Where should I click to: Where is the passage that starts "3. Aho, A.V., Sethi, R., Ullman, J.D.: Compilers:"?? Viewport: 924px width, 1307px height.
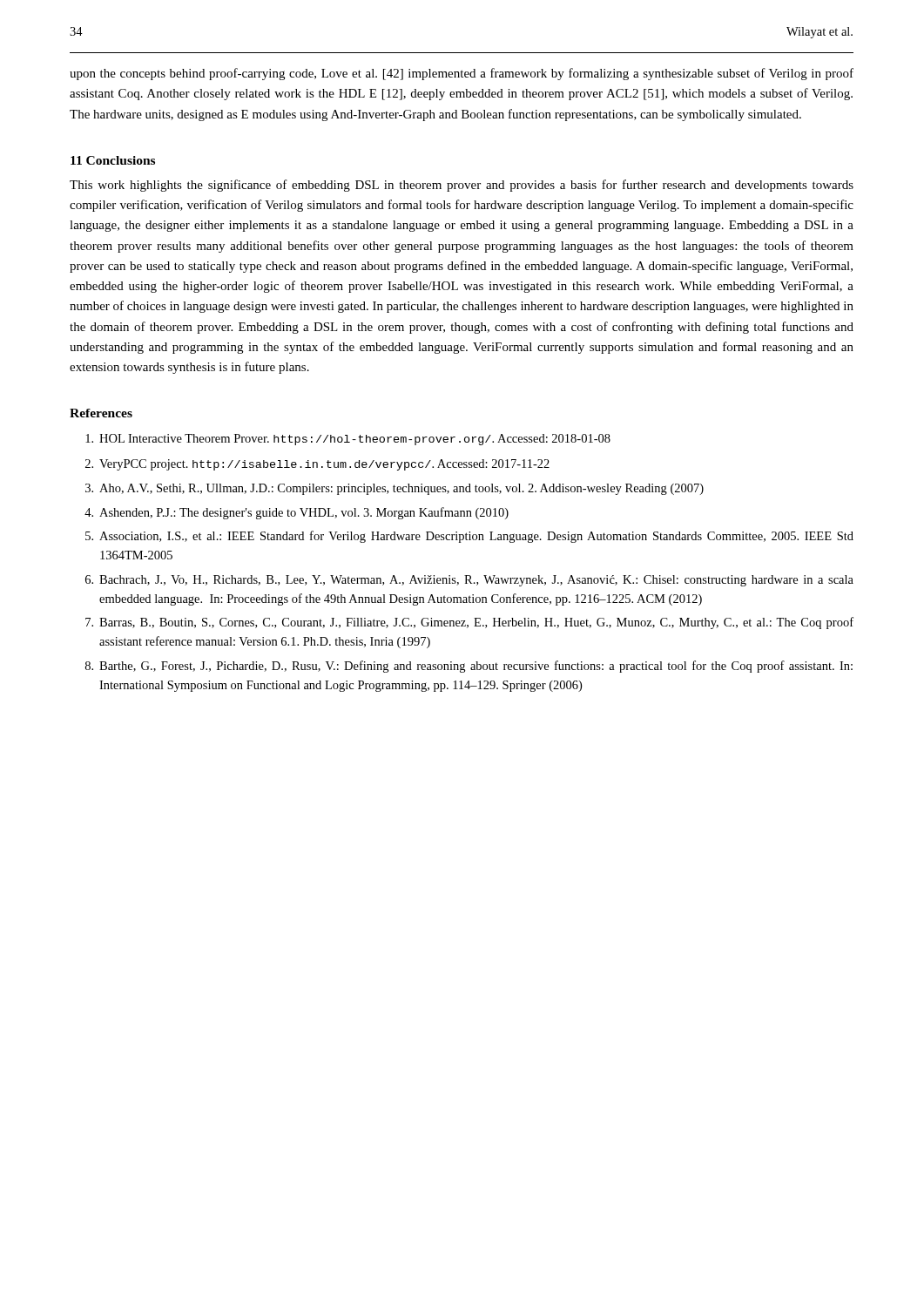pos(462,488)
